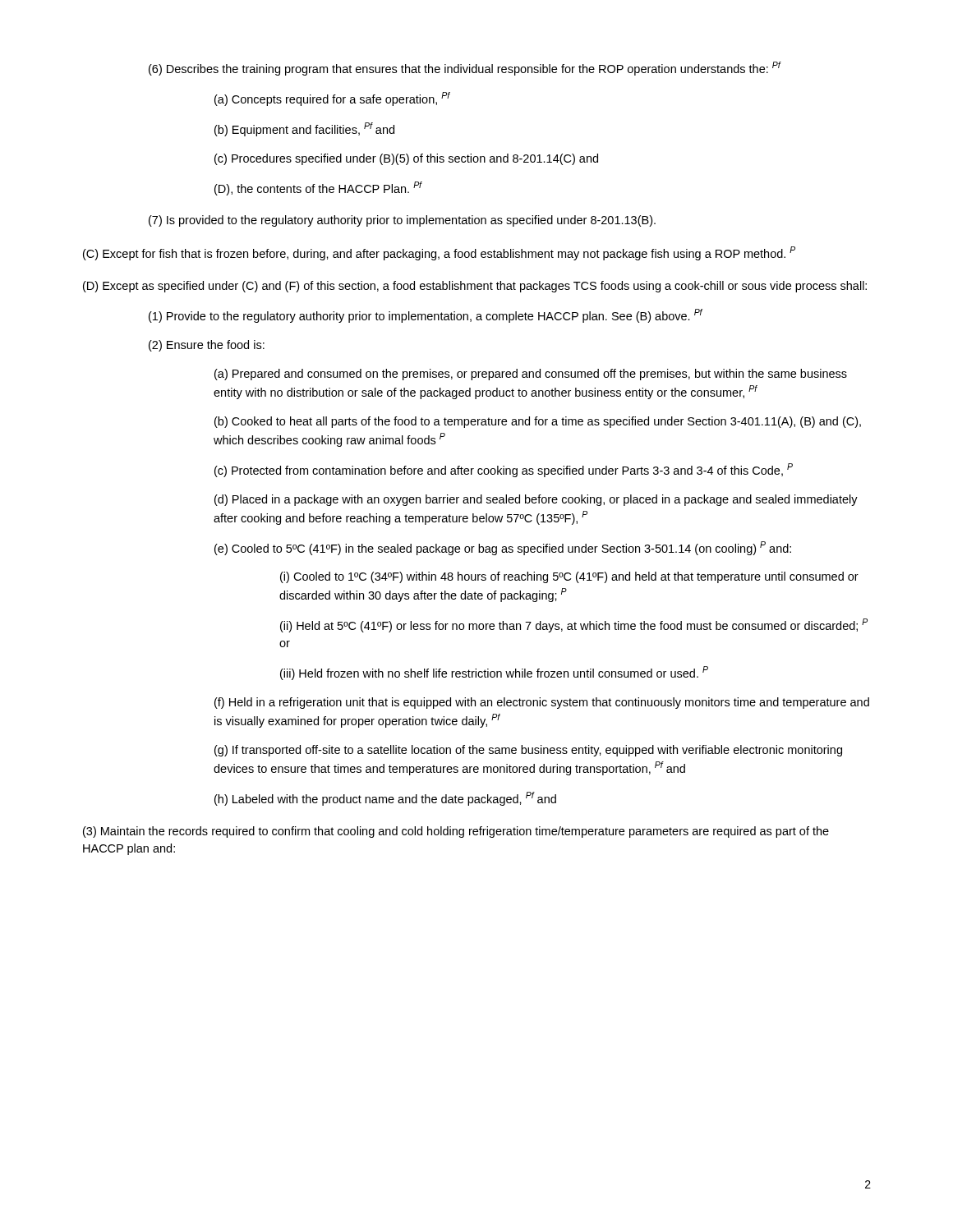Screen dimensions: 1232x953
Task: Select the list item containing "(g) If transported off-site"
Action: pyautogui.click(x=528, y=759)
